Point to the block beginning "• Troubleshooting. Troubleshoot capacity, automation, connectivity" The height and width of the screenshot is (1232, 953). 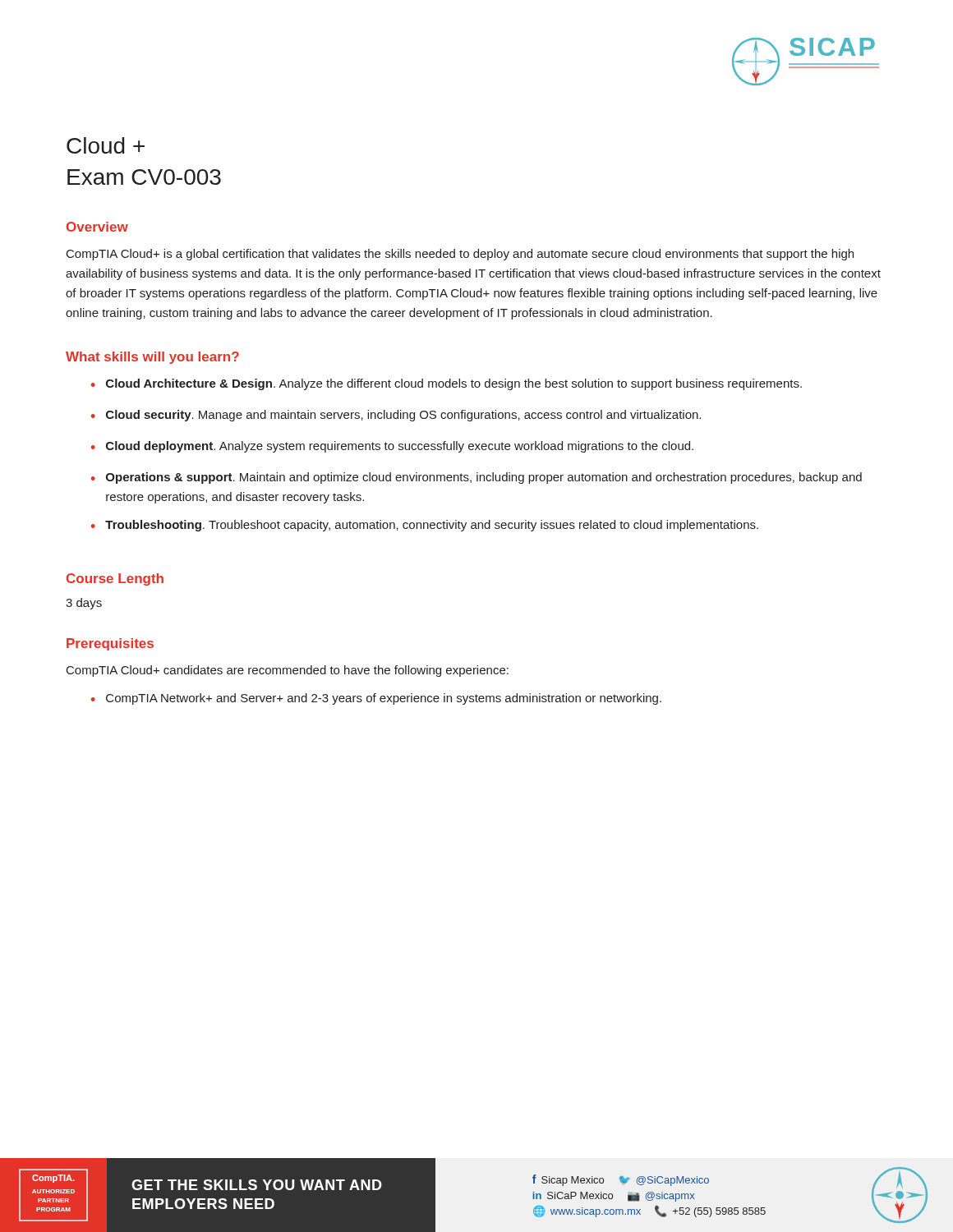(x=425, y=526)
